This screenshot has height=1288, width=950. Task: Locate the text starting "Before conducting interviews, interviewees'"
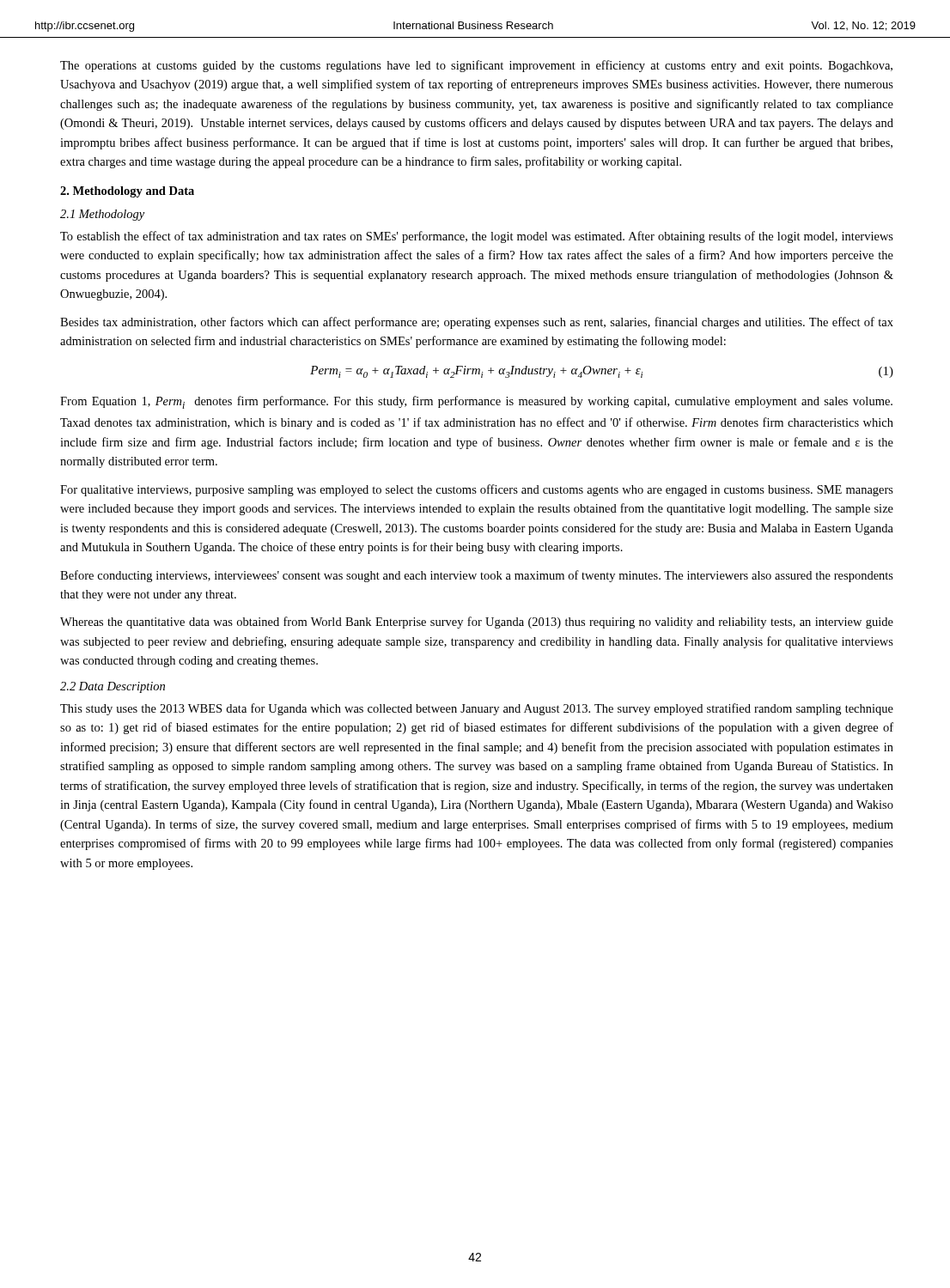[477, 585]
